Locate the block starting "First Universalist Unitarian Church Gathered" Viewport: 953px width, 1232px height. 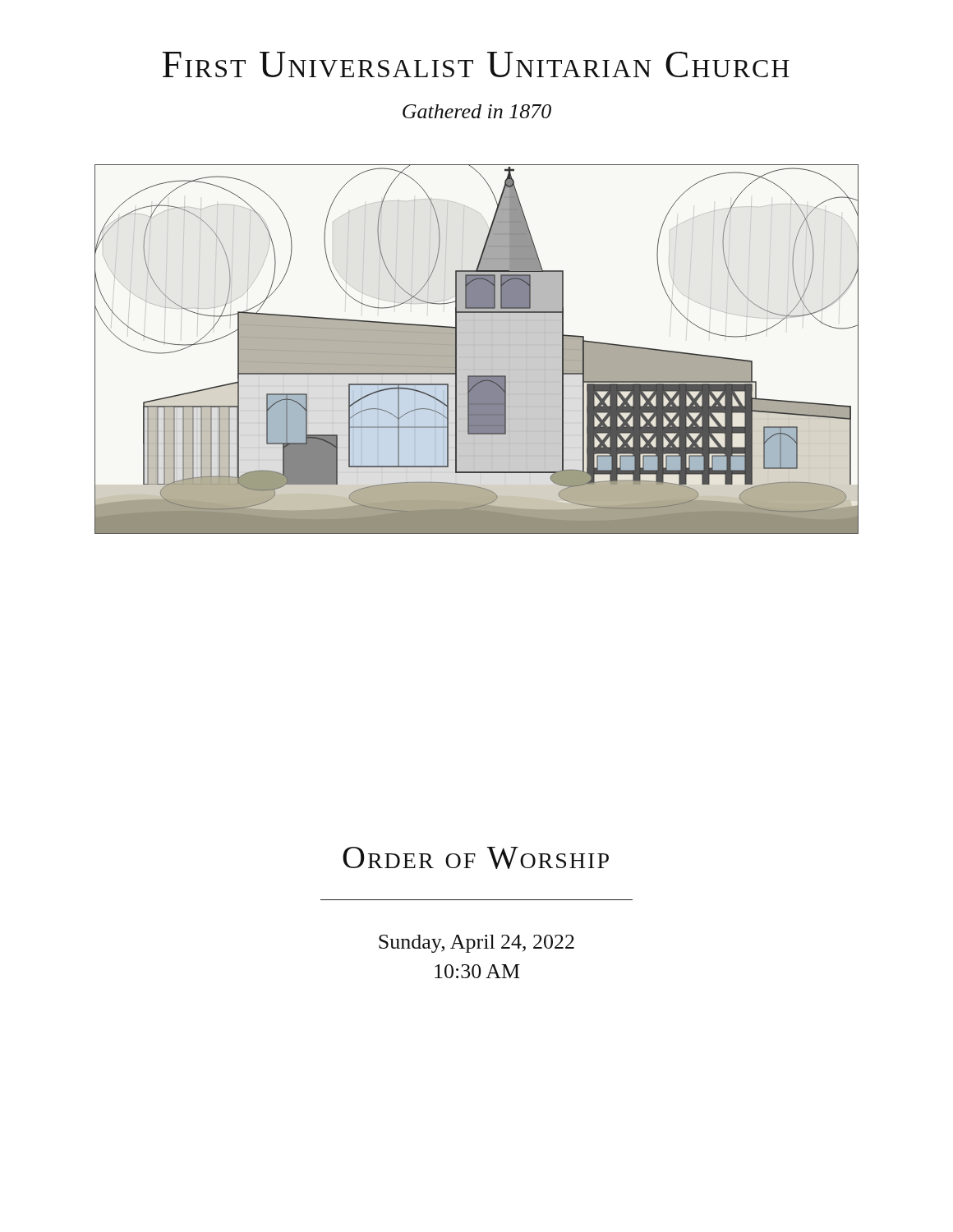[x=476, y=84]
